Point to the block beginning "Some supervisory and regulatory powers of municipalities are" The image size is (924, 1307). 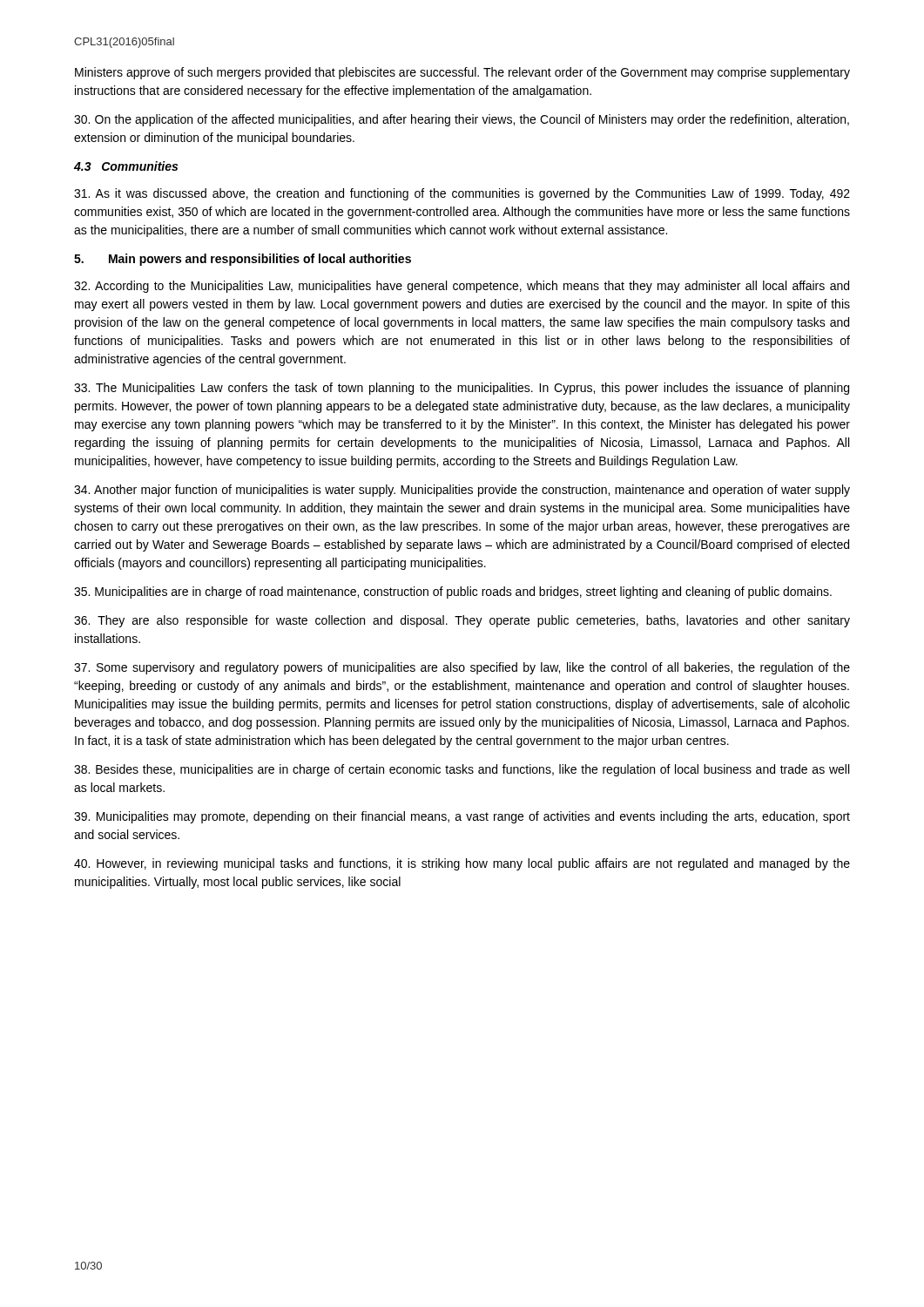pyautogui.click(x=462, y=704)
